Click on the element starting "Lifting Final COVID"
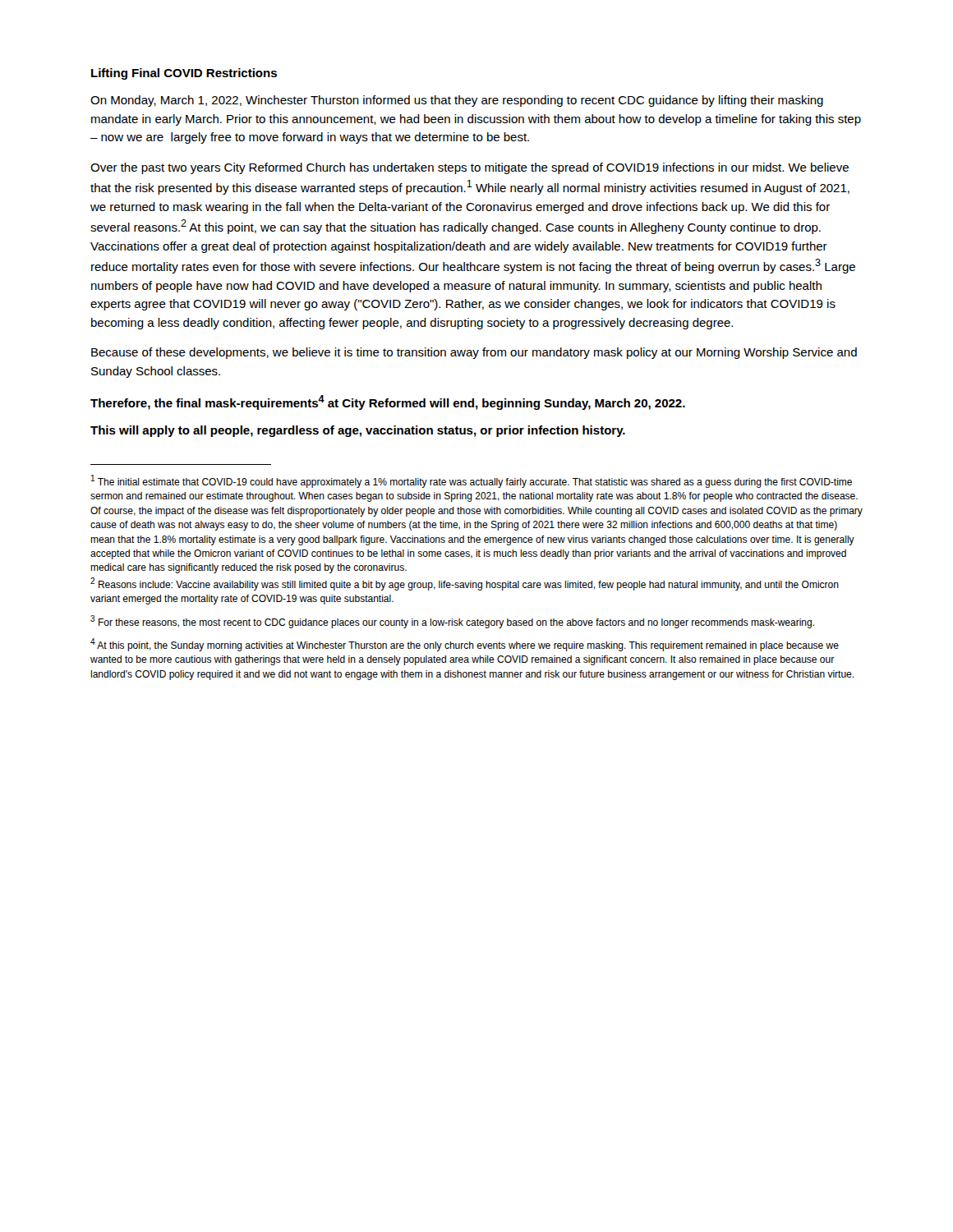The image size is (953, 1232). (184, 73)
